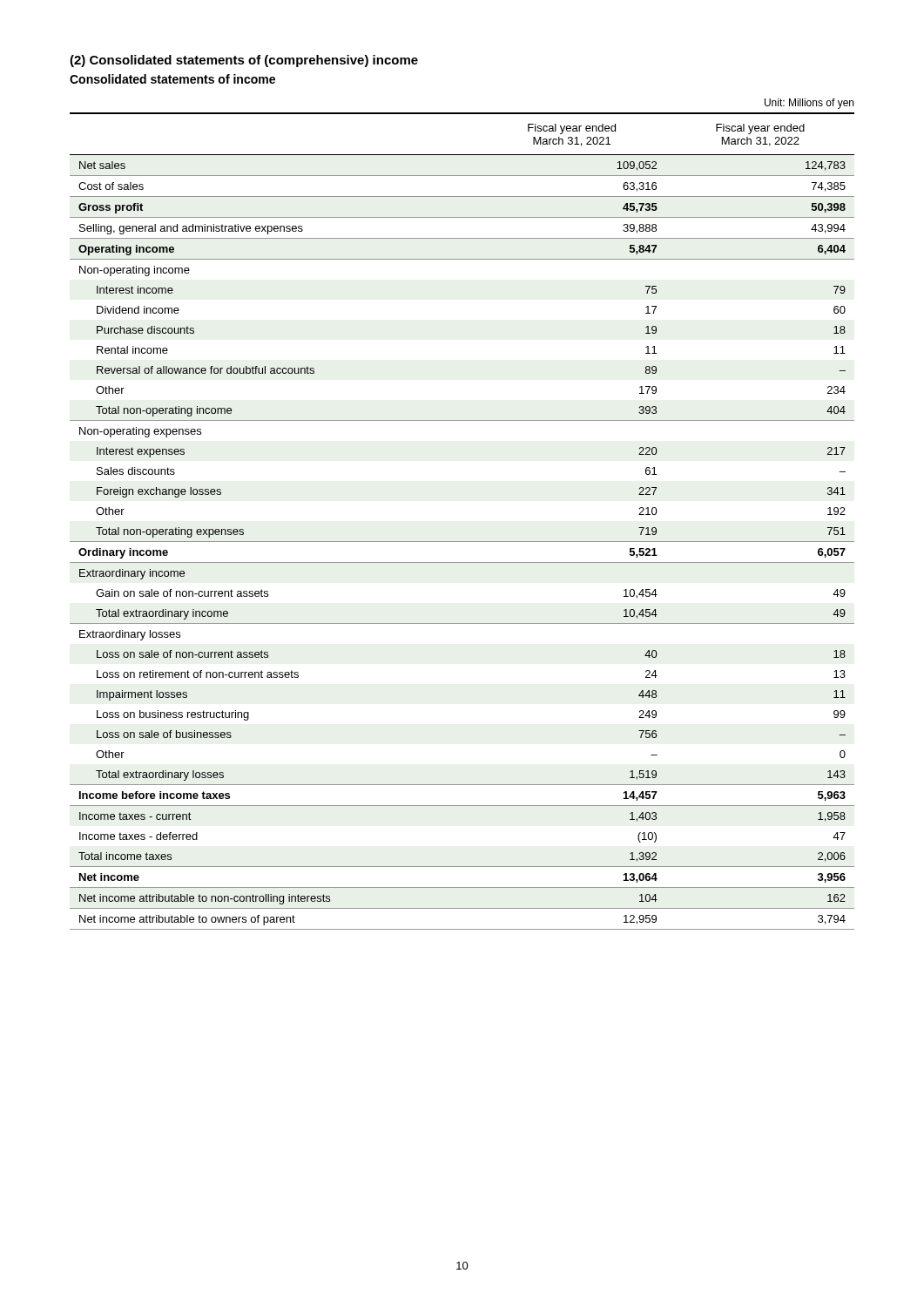924x1307 pixels.
Task: Point to "Unit: Millions of yen"
Action: (x=809, y=103)
